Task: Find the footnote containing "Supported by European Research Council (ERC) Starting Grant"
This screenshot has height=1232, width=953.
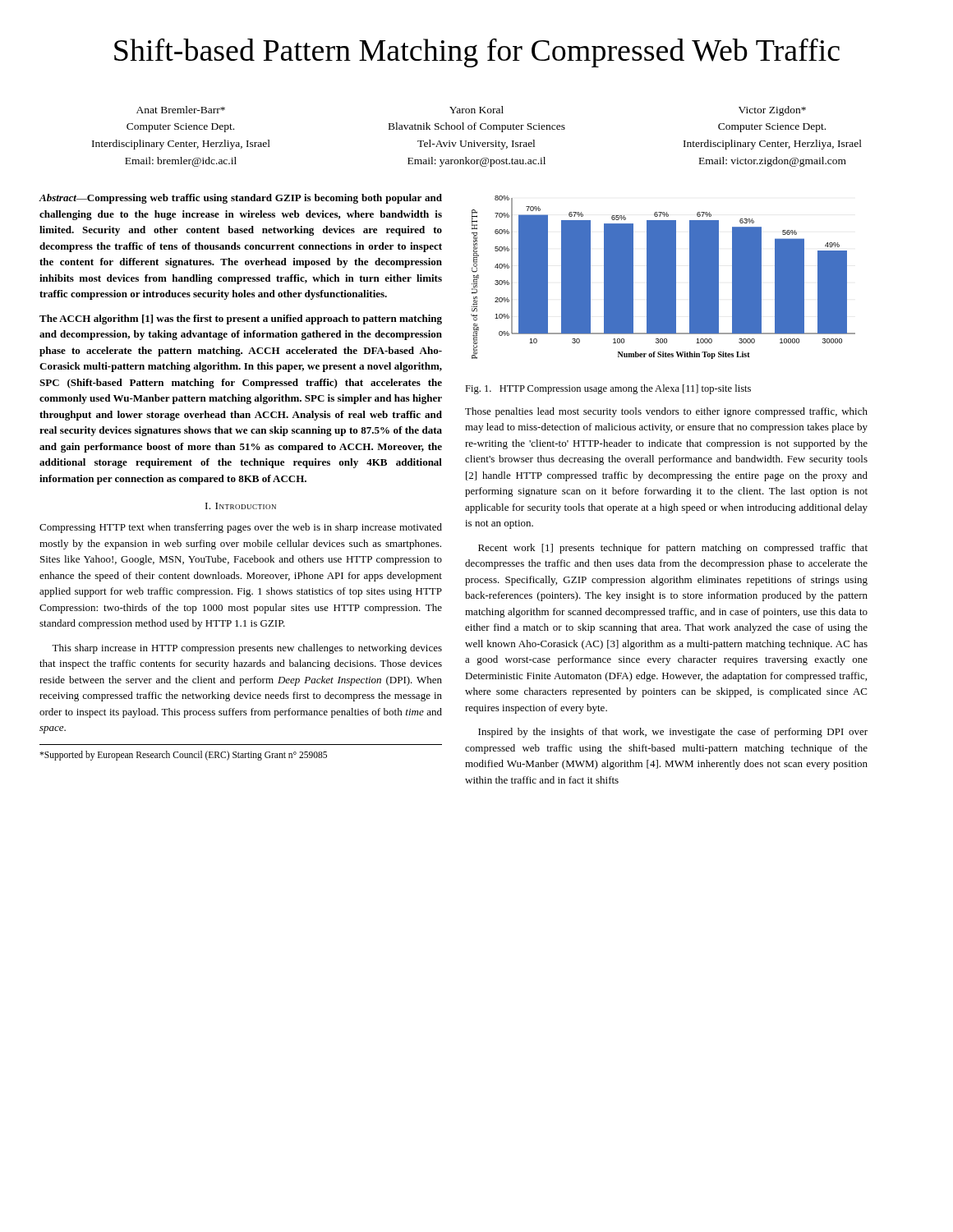Action: (183, 755)
